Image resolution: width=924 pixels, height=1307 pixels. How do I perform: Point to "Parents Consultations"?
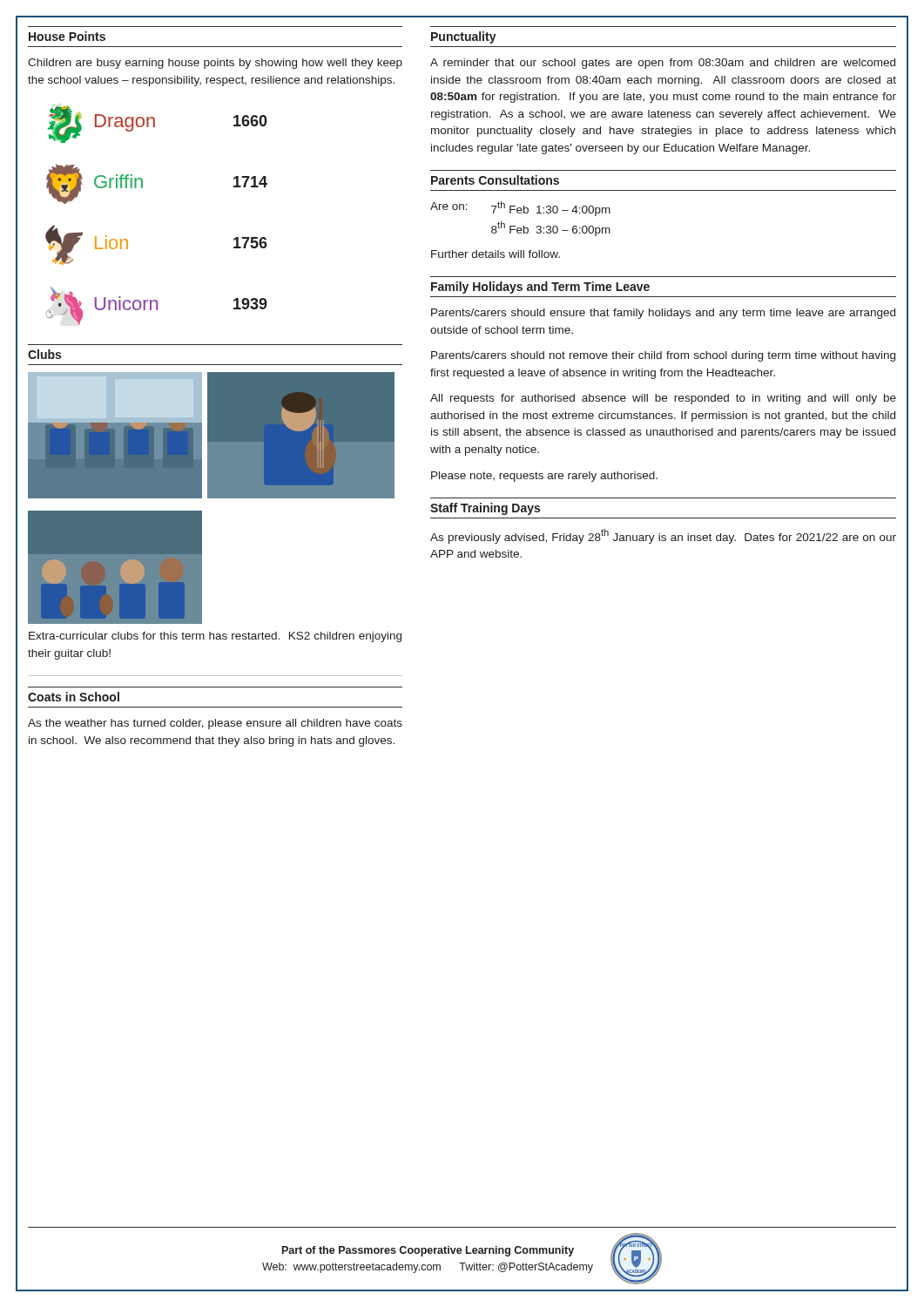[x=495, y=181]
